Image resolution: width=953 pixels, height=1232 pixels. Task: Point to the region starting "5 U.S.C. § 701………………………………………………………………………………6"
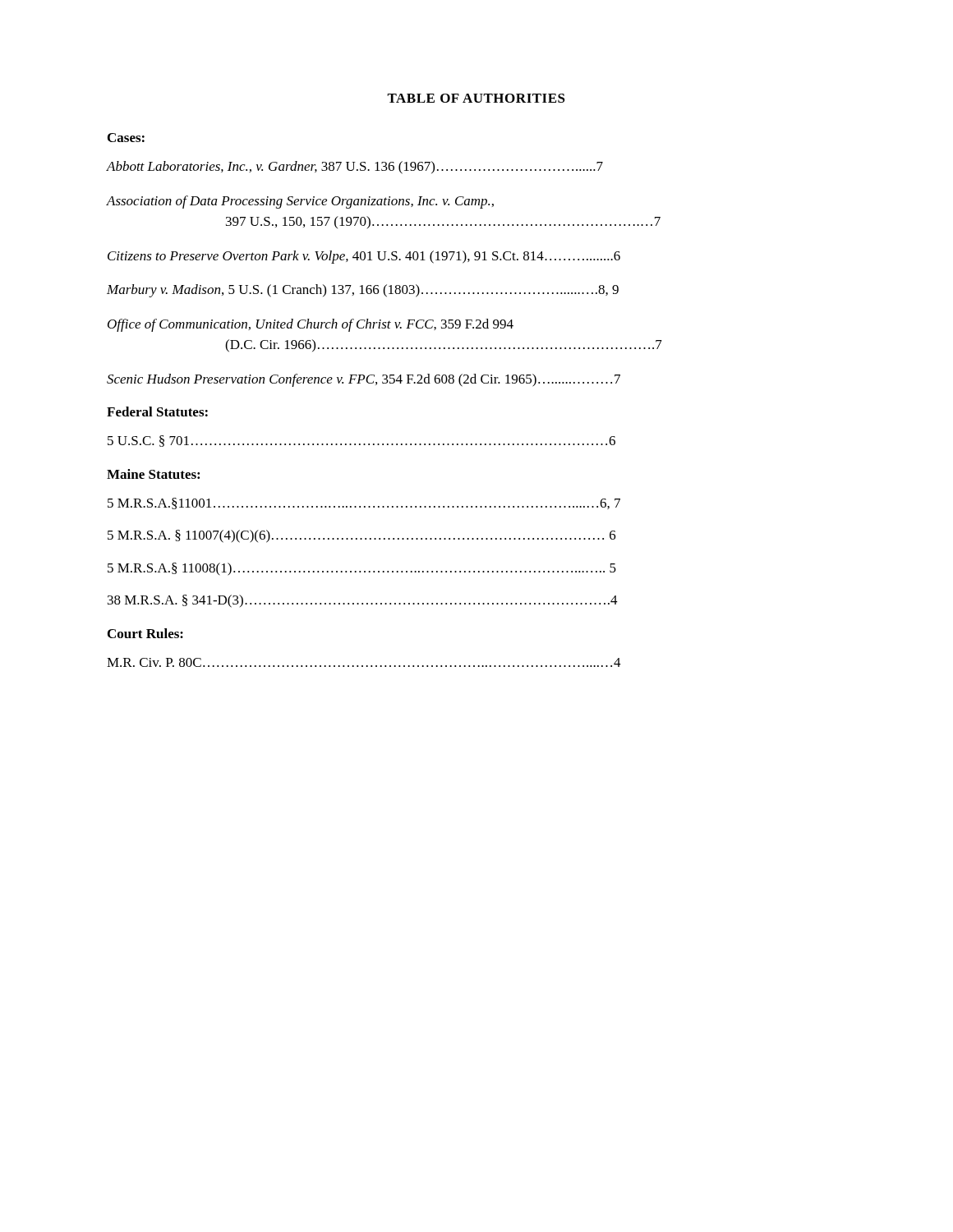tap(361, 441)
